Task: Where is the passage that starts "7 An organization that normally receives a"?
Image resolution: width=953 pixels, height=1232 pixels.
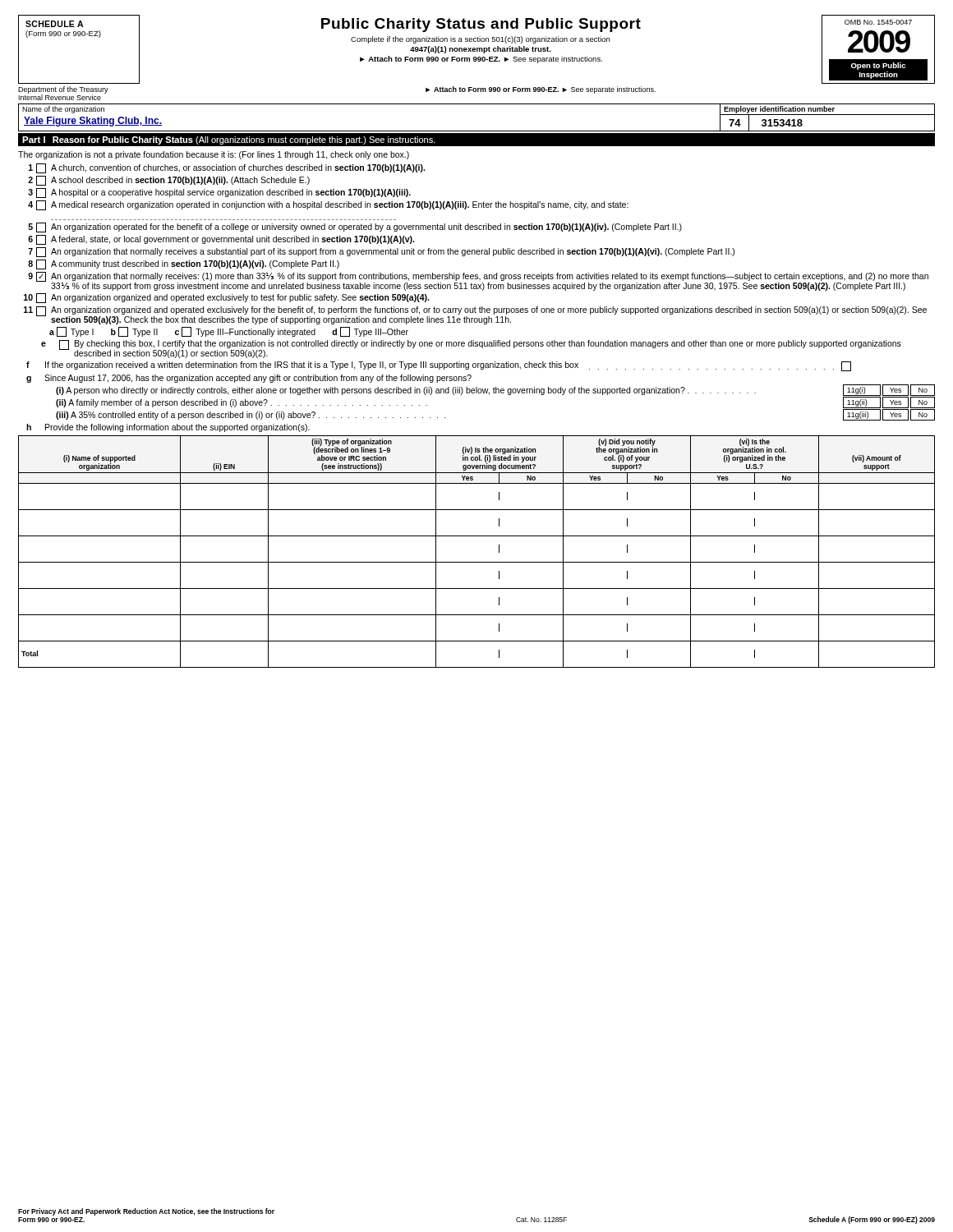Action: [476, 252]
